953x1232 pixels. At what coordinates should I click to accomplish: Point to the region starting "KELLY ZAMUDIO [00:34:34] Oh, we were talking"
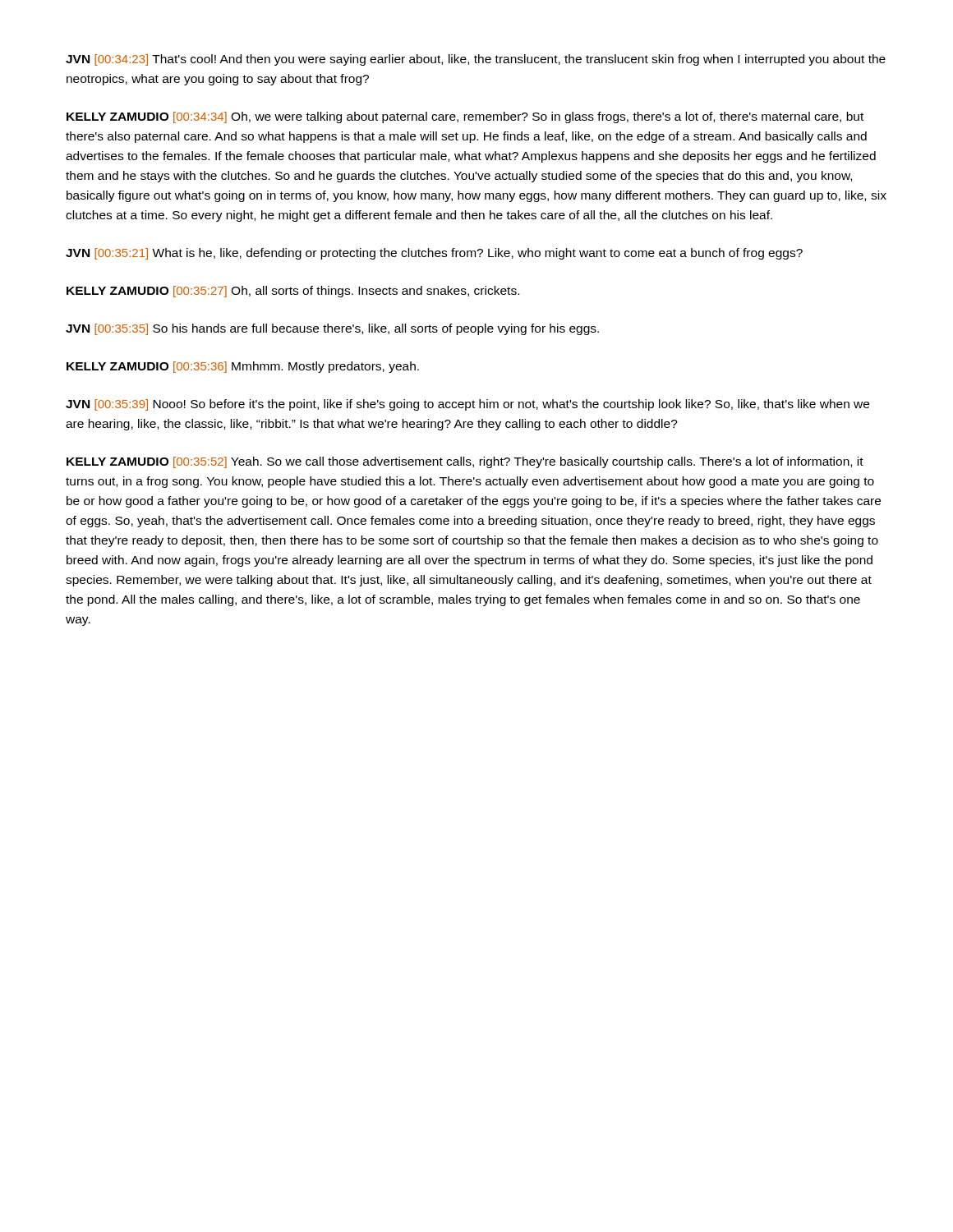(x=476, y=166)
